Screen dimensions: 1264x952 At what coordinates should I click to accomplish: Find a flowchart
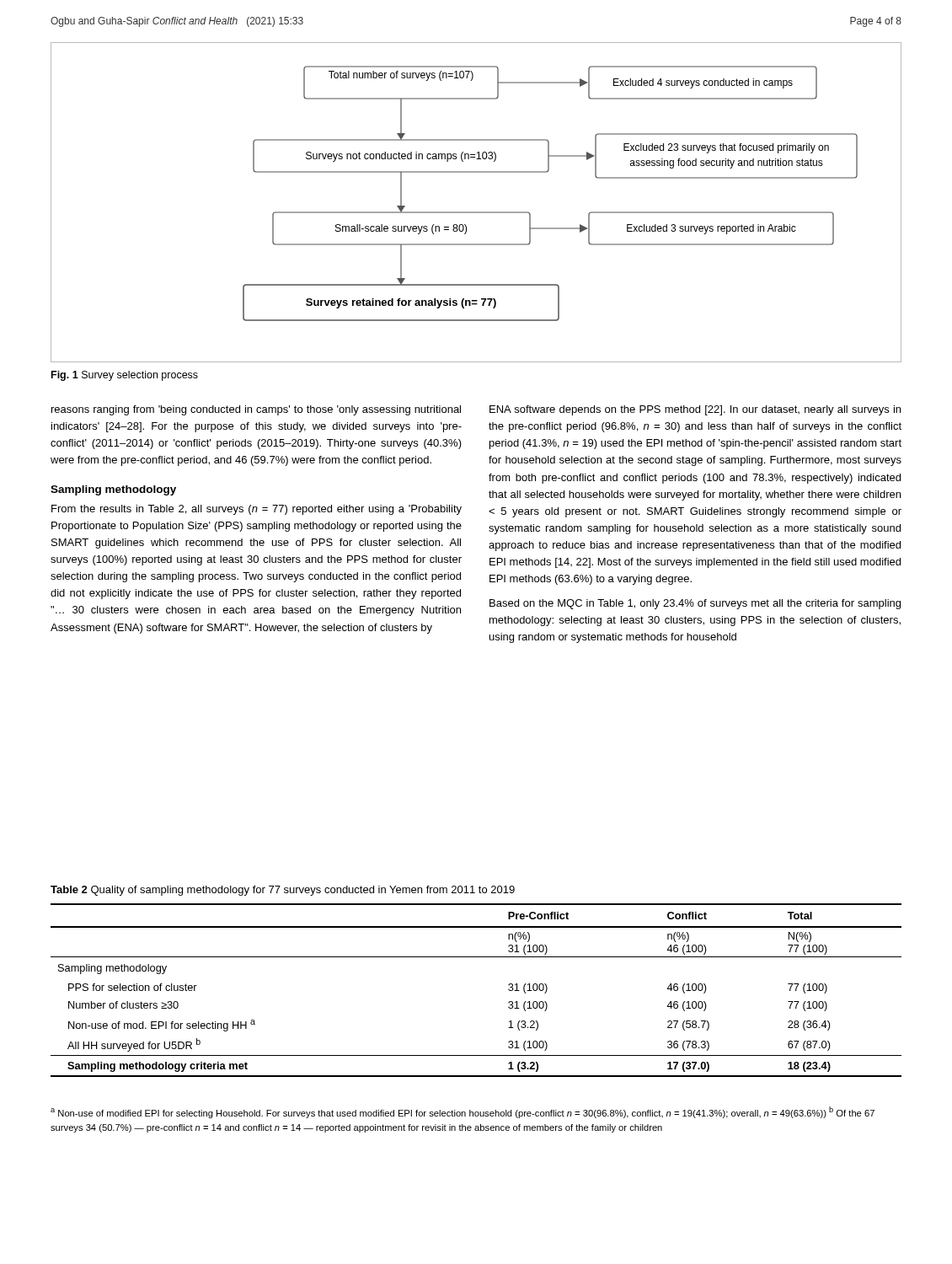point(476,202)
